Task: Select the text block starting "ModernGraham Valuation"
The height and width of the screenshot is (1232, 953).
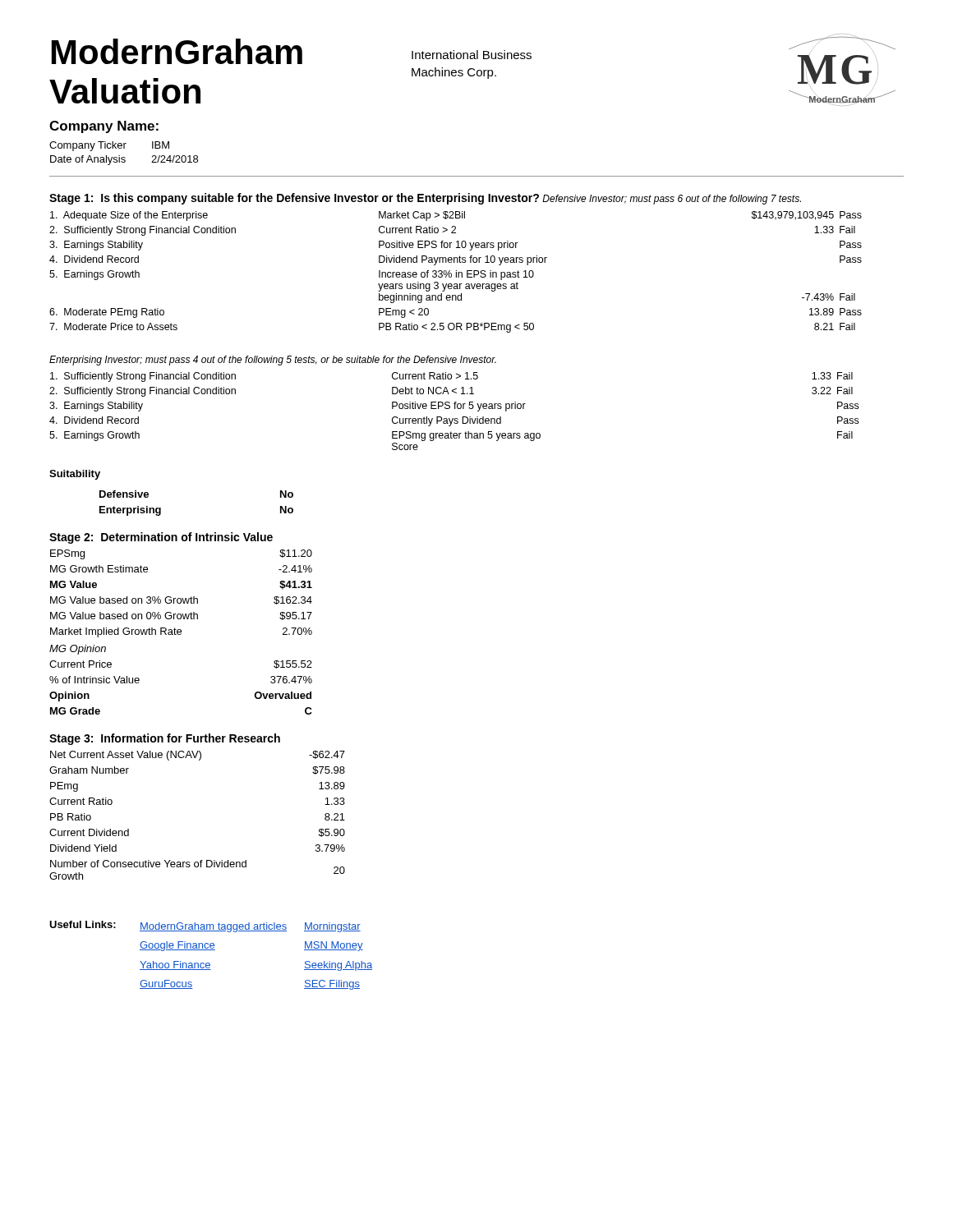Action: tap(230, 72)
